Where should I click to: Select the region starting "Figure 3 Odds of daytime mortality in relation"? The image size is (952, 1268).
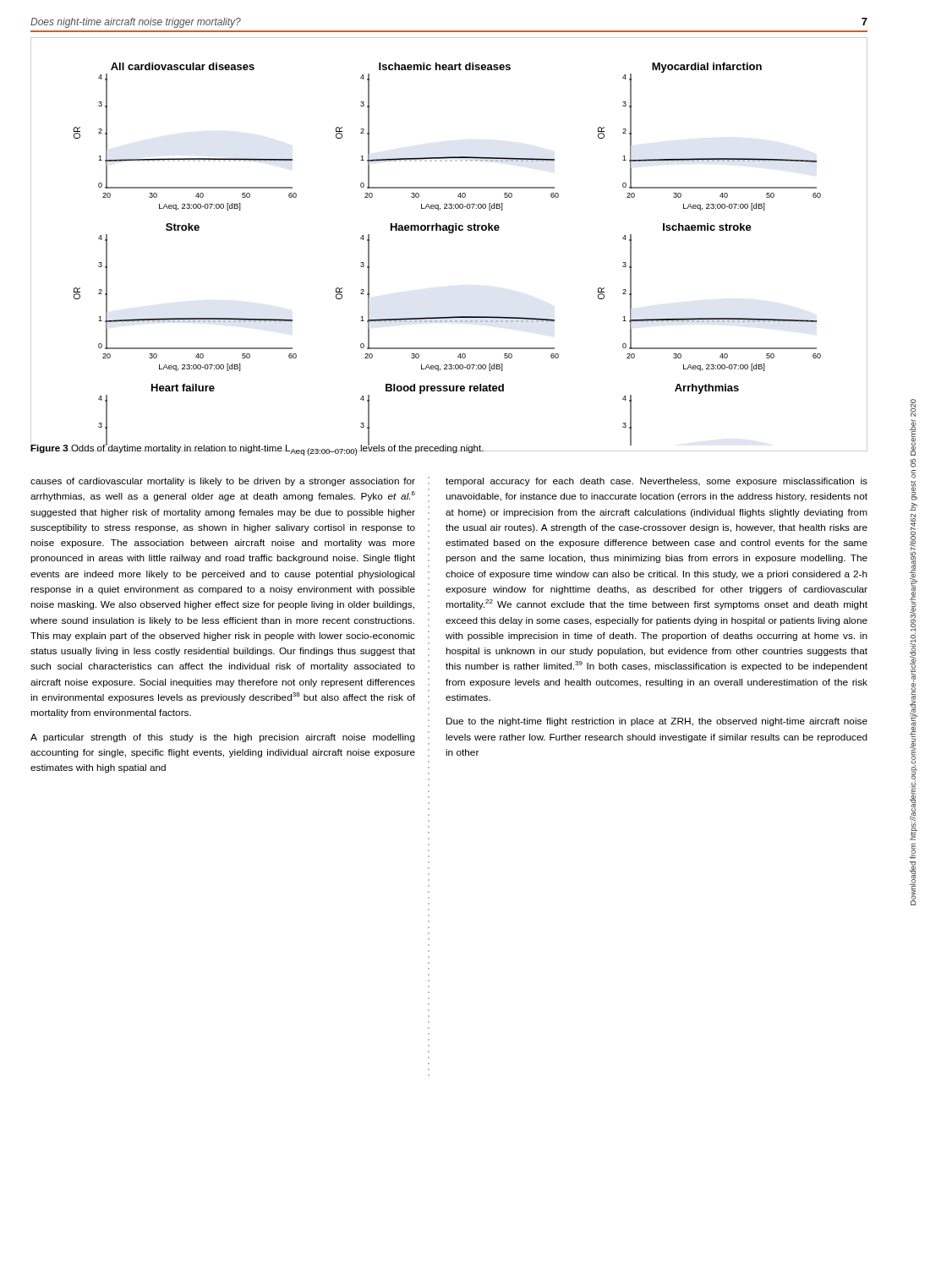pos(257,449)
